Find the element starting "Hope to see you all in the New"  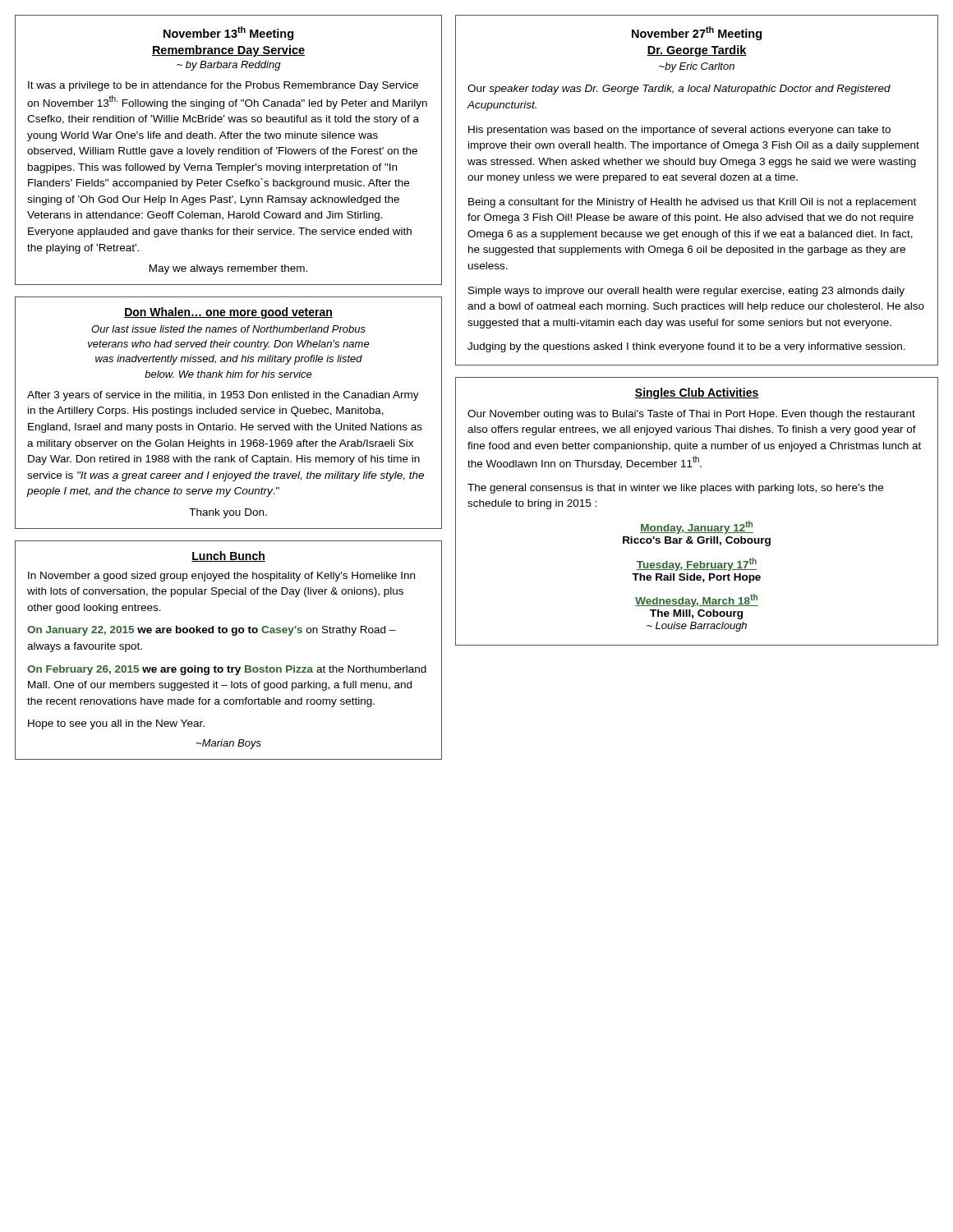116,723
